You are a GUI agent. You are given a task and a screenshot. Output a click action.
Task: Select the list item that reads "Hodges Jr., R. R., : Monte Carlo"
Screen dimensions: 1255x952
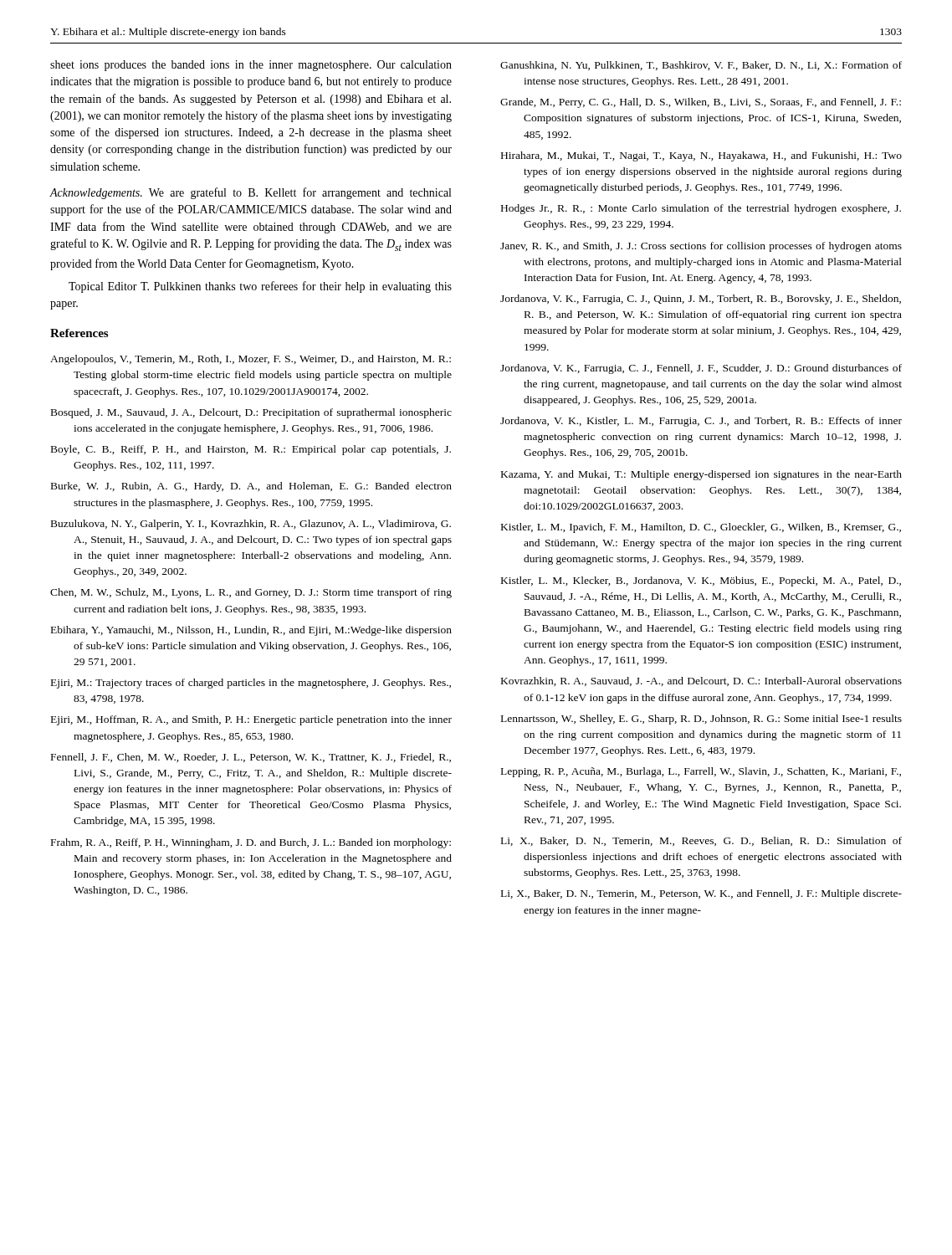[701, 216]
